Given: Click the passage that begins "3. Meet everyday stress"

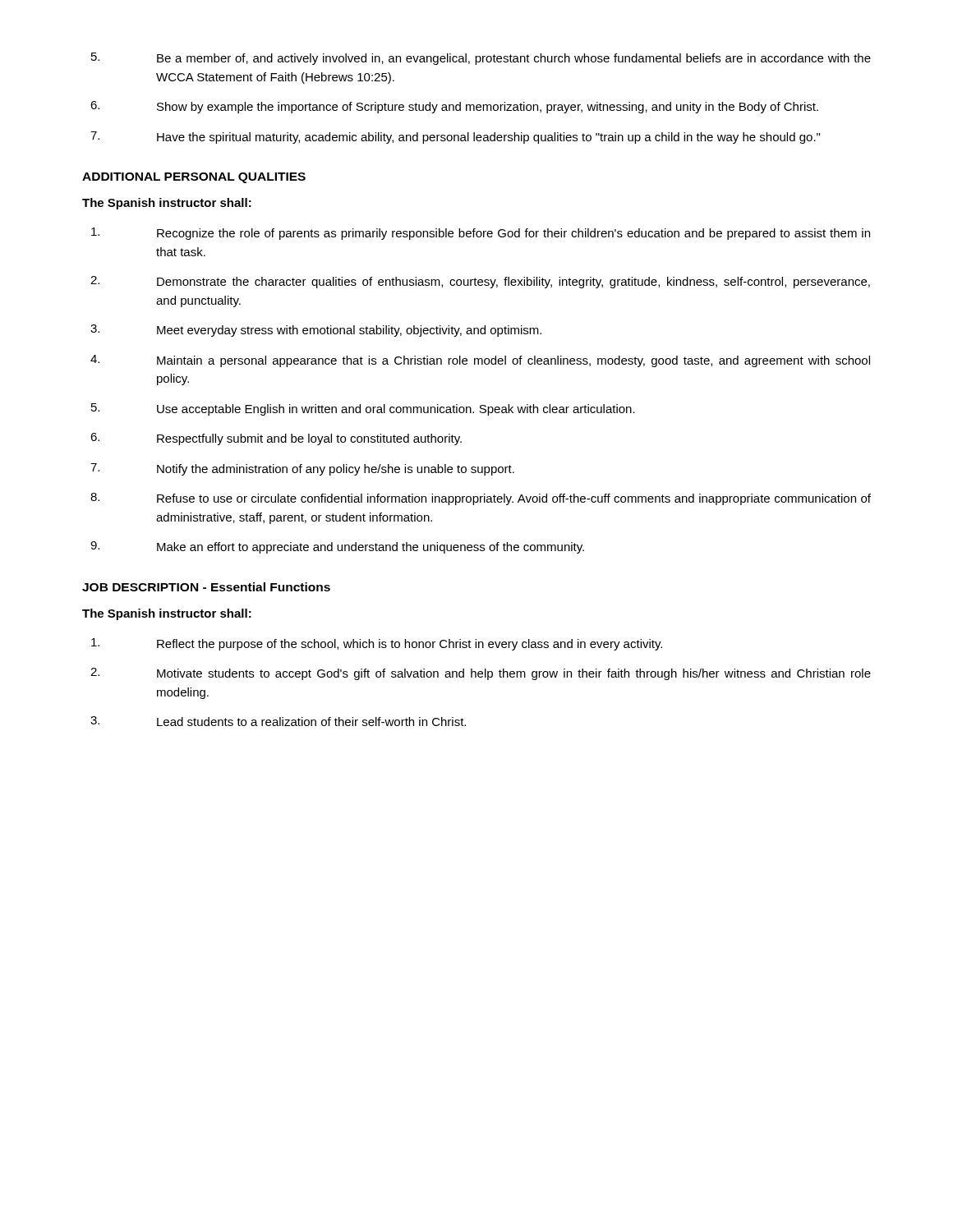Looking at the screenshot, I should tap(476, 330).
